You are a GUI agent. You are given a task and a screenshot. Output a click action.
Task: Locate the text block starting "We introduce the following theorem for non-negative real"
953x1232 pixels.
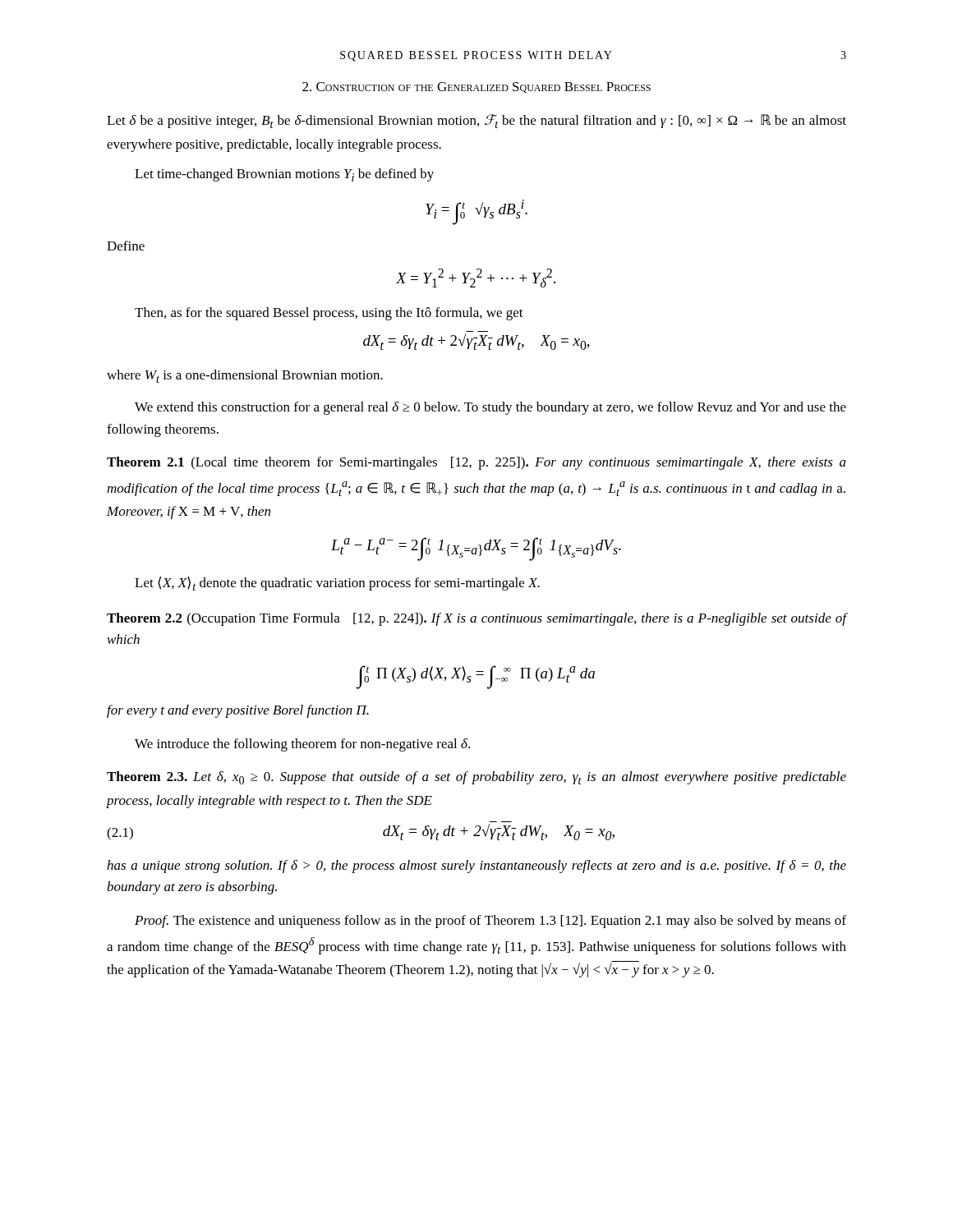coord(303,744)
